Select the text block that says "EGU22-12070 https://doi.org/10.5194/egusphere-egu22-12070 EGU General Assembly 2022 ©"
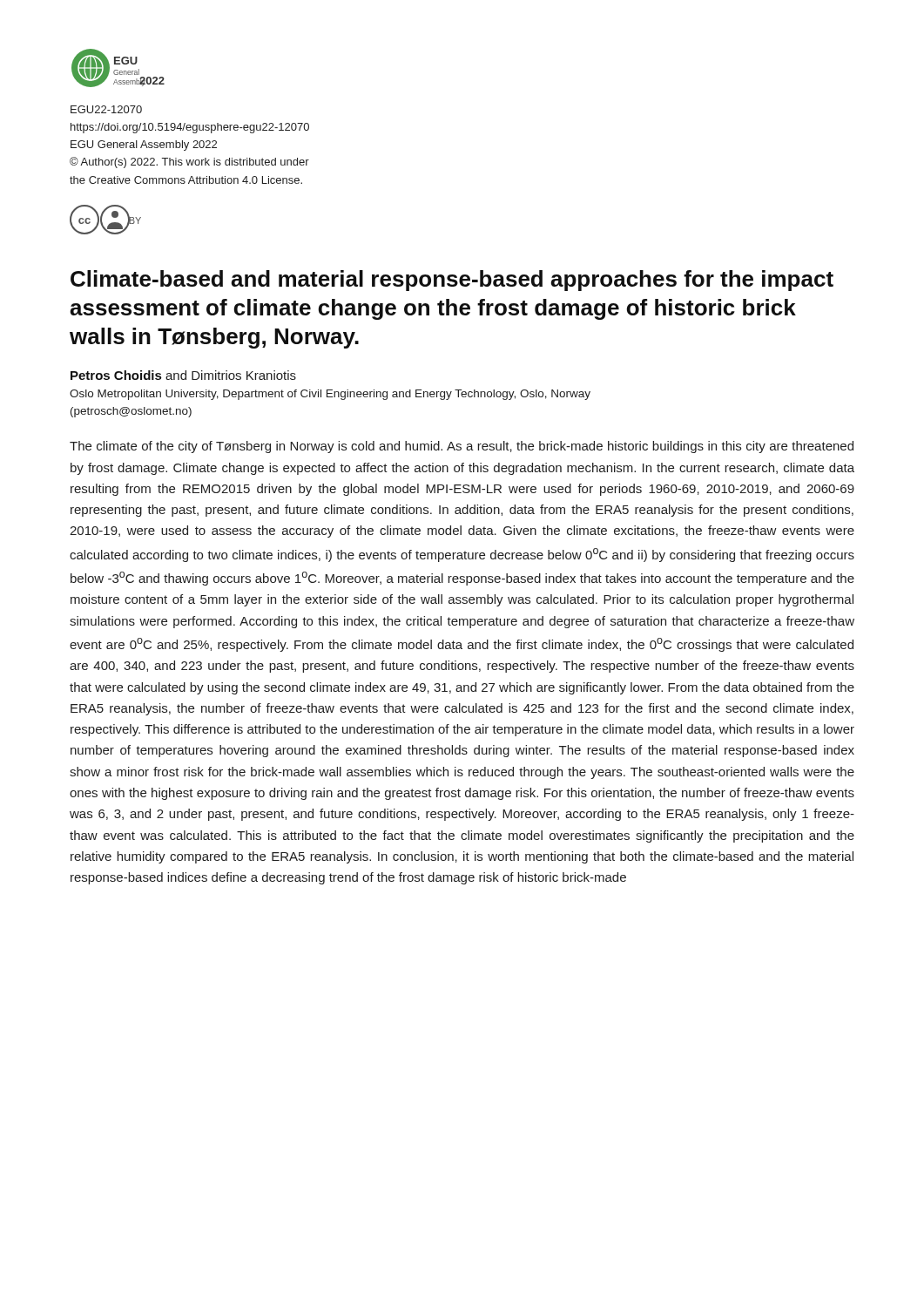 [190, 144]
